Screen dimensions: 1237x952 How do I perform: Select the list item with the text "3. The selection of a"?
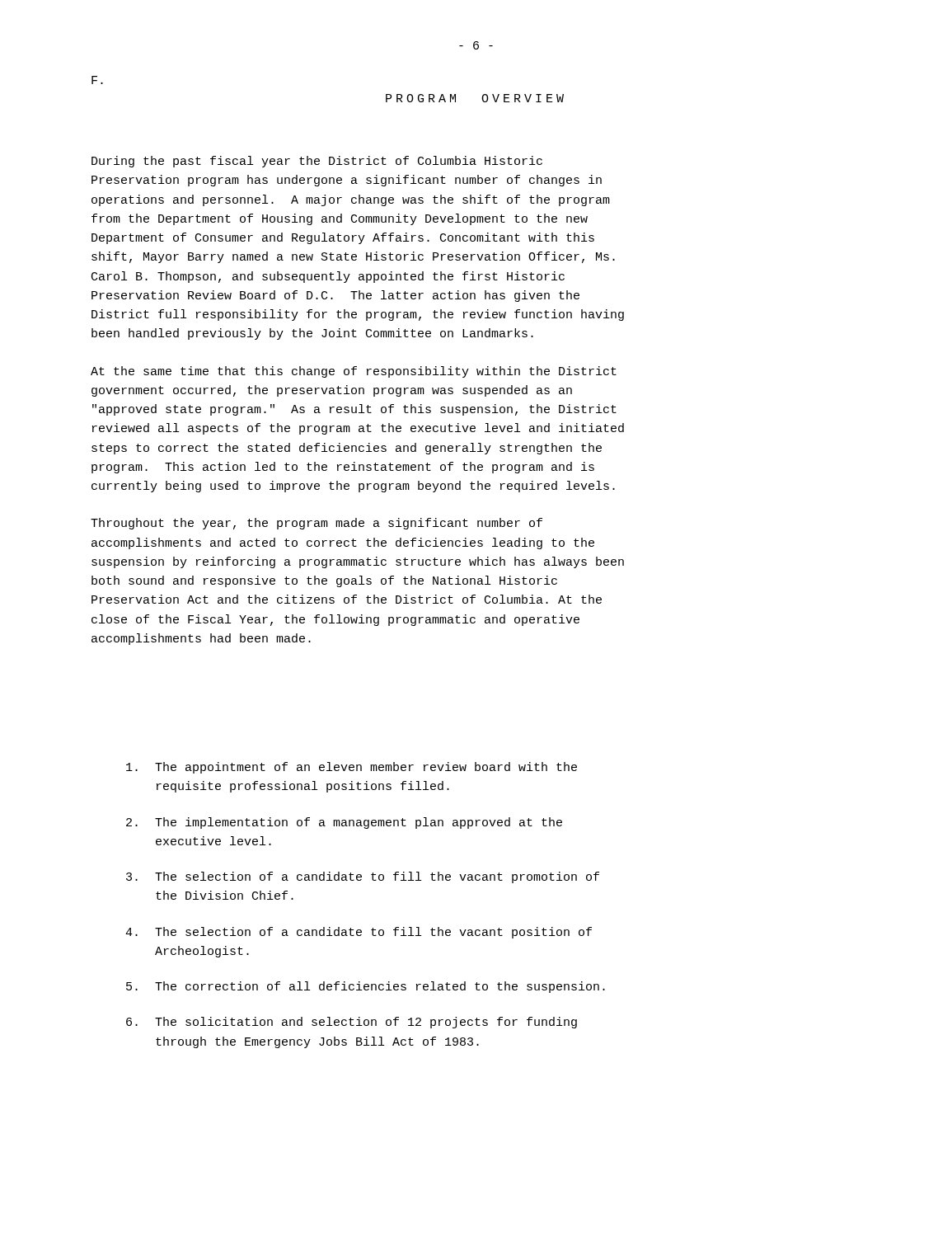(x=476, y=888)
